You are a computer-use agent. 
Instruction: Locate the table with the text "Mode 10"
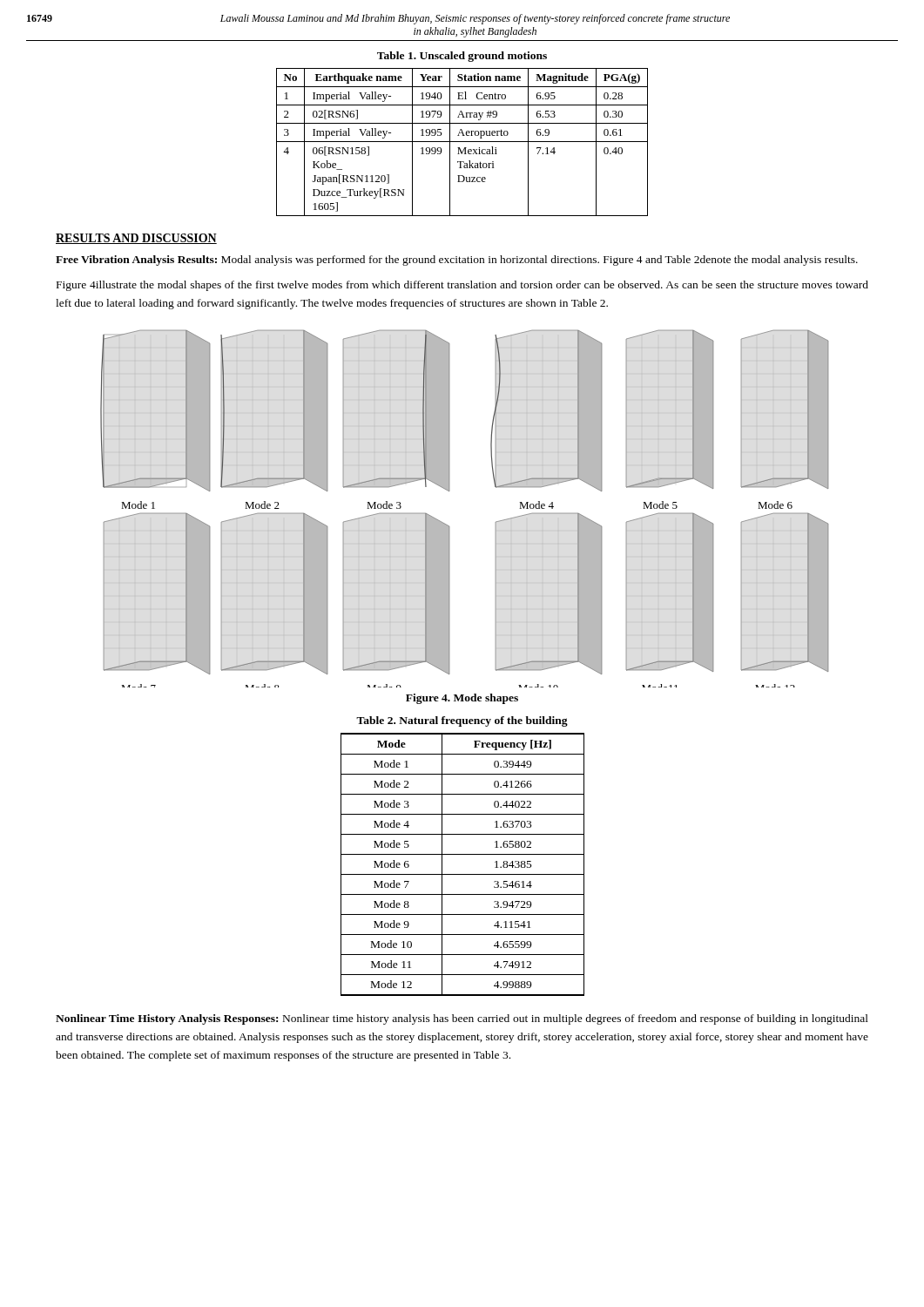pyautogui.click(x=462, y=864)
